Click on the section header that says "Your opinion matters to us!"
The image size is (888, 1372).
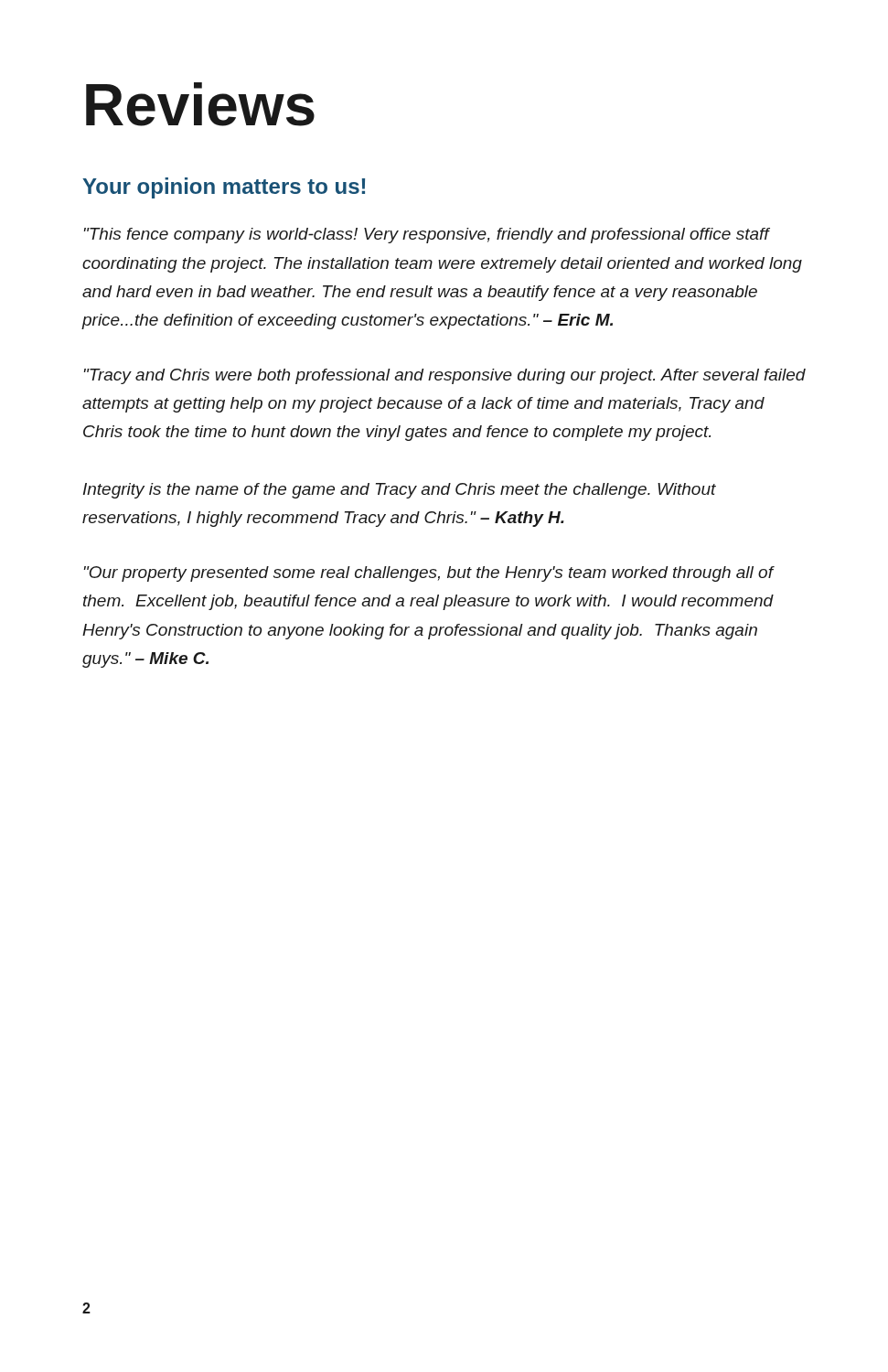pyautogui.click(x=225, y=186)
